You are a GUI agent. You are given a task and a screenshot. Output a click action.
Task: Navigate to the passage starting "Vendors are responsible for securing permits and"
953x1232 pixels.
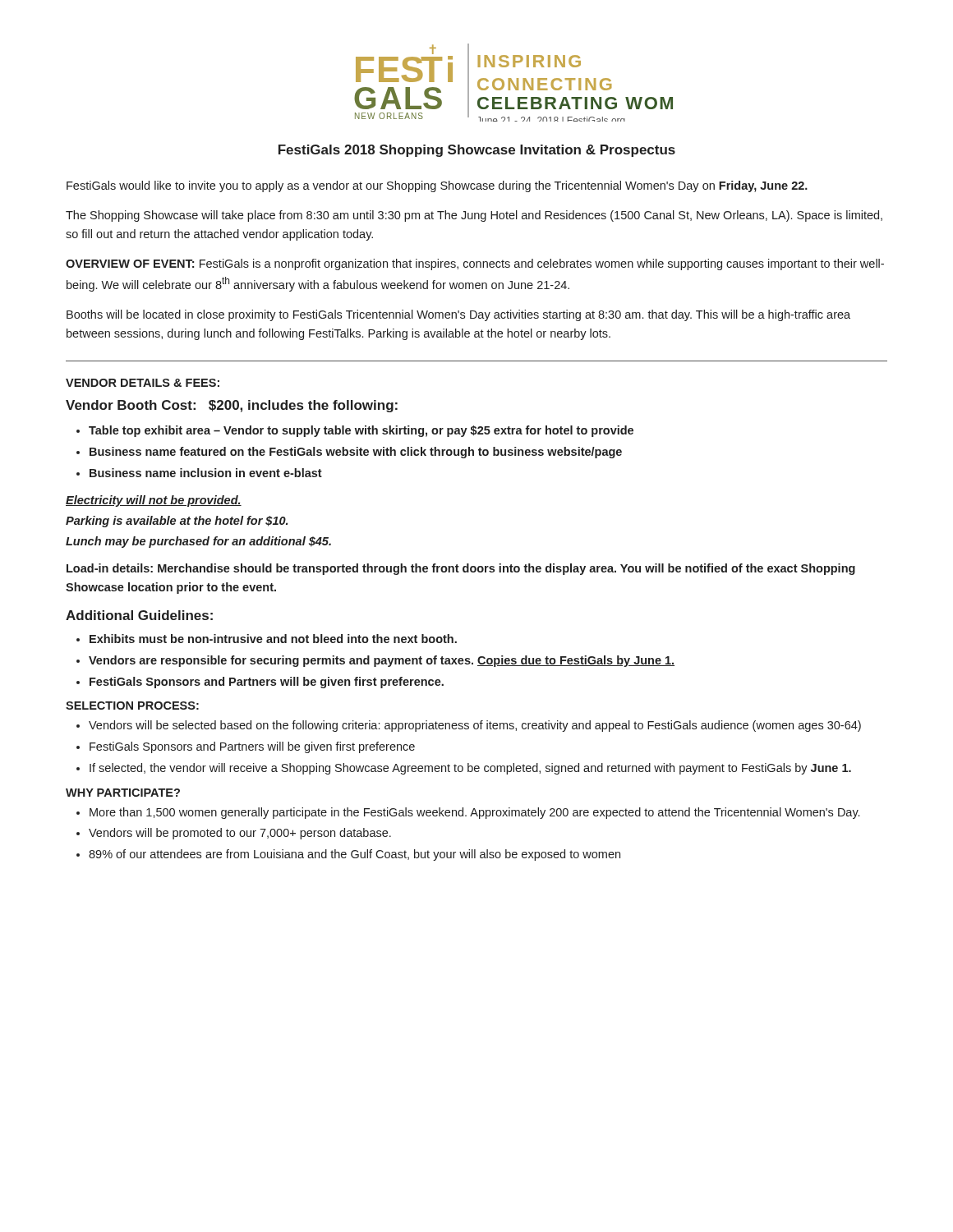[x=382, y=660]
